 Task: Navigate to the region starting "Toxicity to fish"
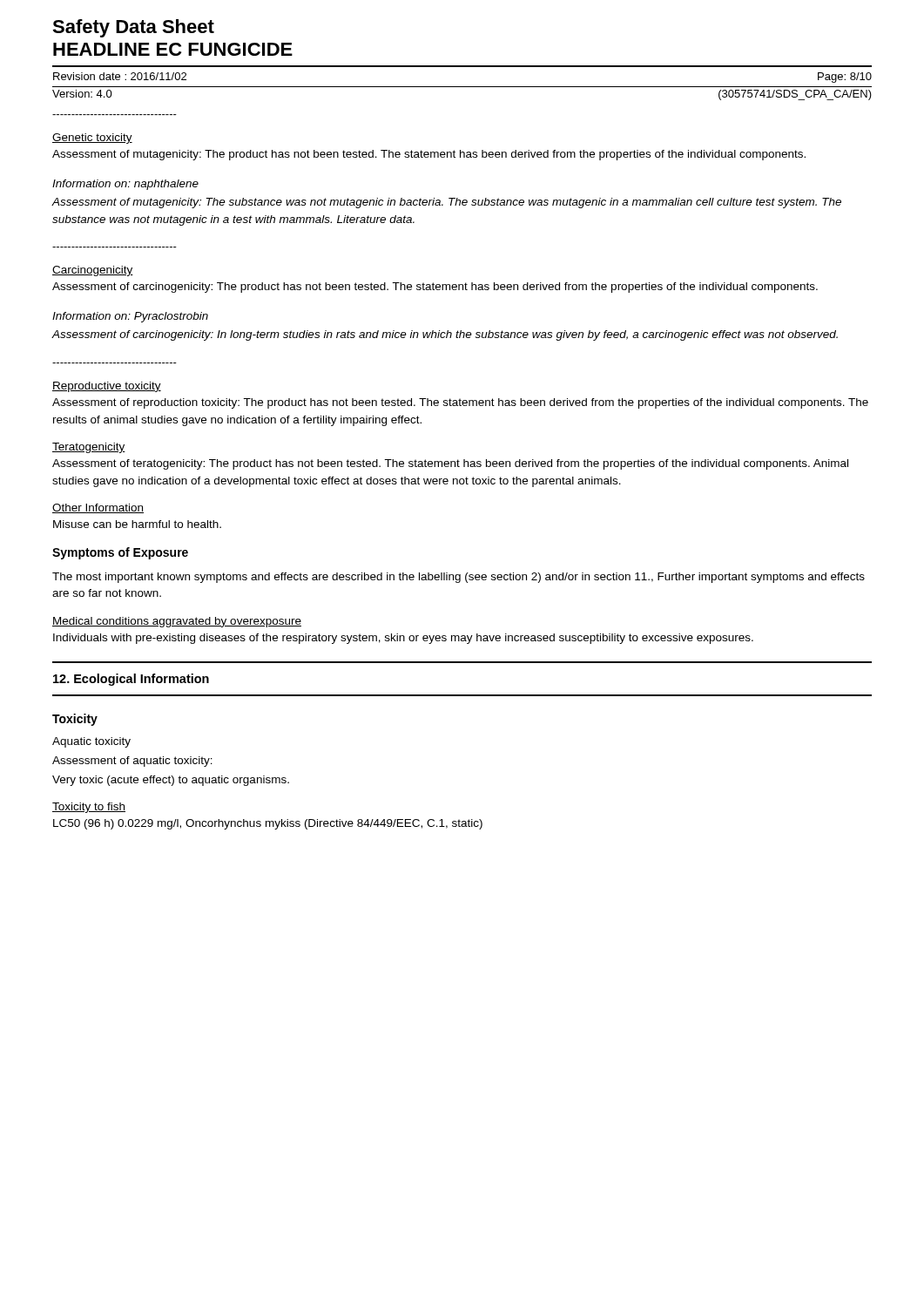click(89, 807)
